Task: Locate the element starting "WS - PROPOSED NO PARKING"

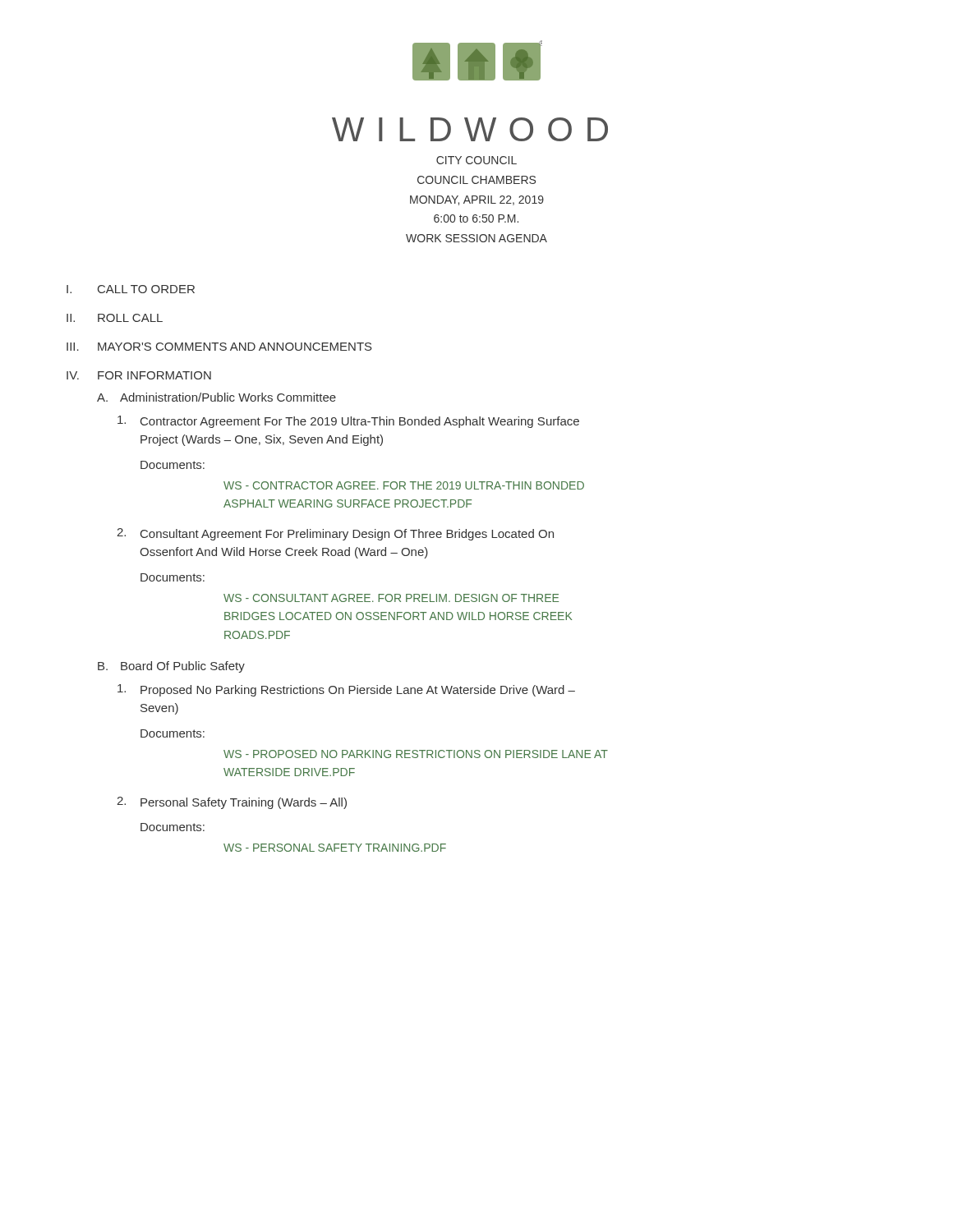Action: click(x=555, y=763)
